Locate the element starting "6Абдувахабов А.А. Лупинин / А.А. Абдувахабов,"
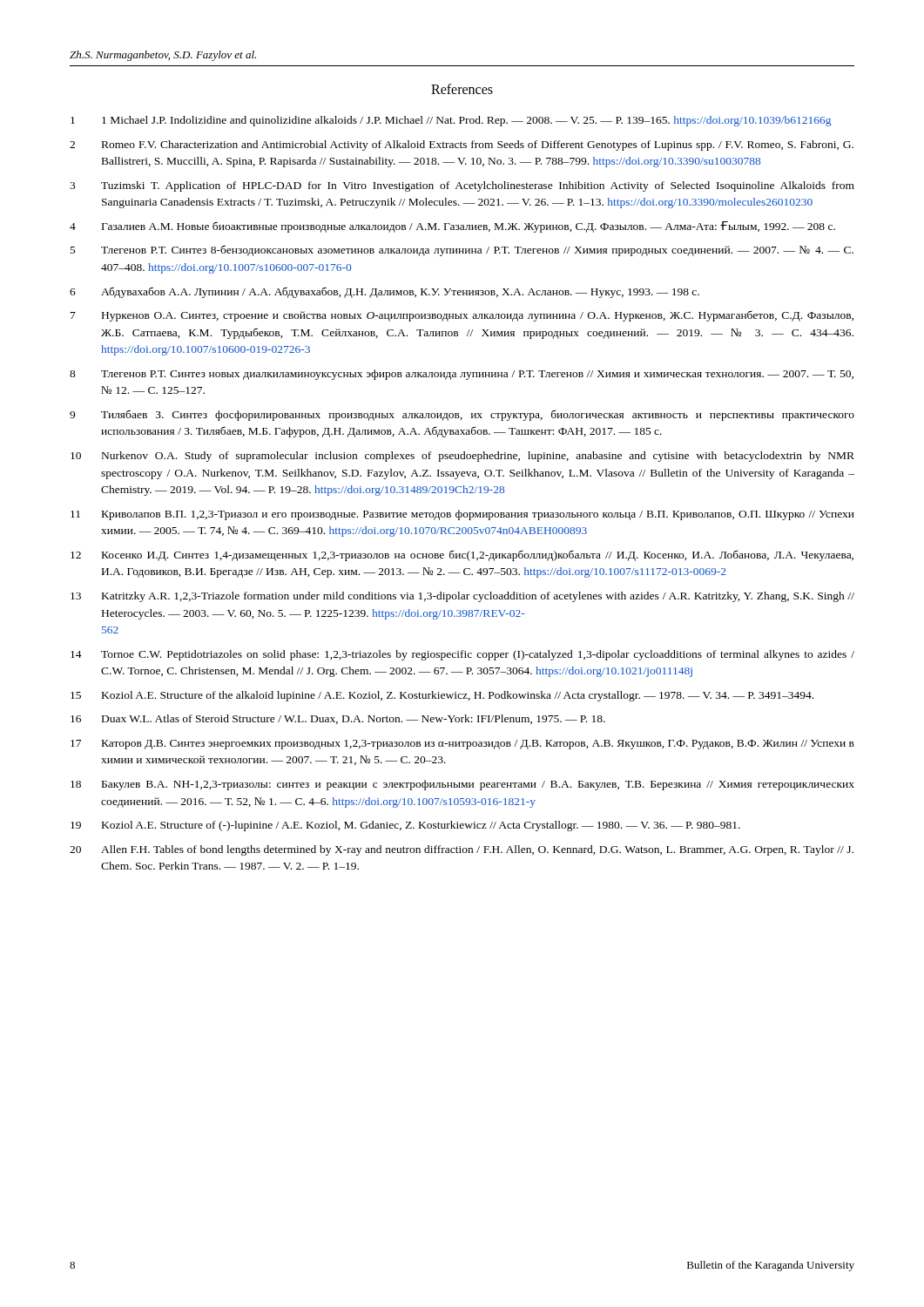The image size is (924, 1307). coord(385,291)
